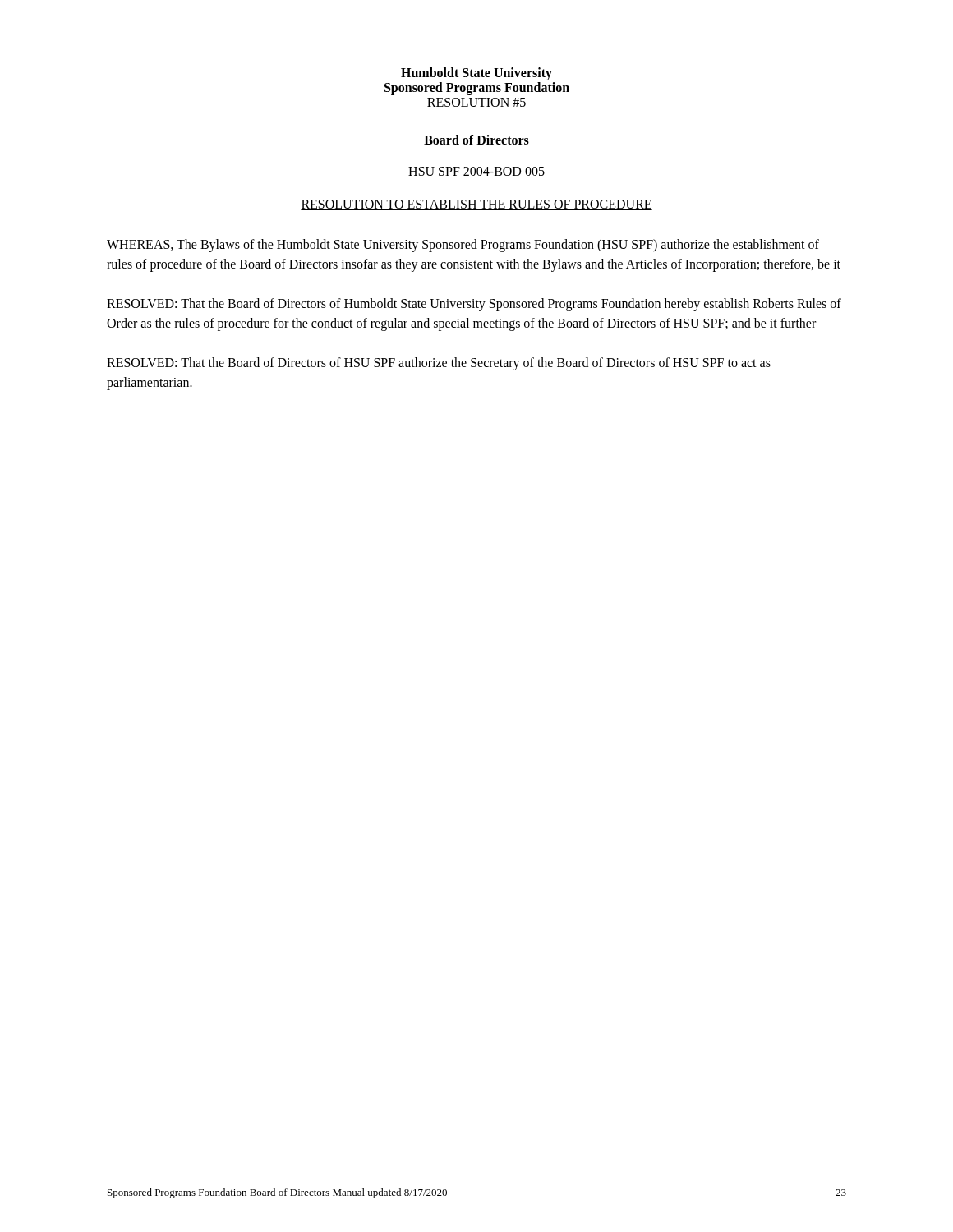Click where it says "Board of Directors"

pyautogui.click(x=476, y=140)
